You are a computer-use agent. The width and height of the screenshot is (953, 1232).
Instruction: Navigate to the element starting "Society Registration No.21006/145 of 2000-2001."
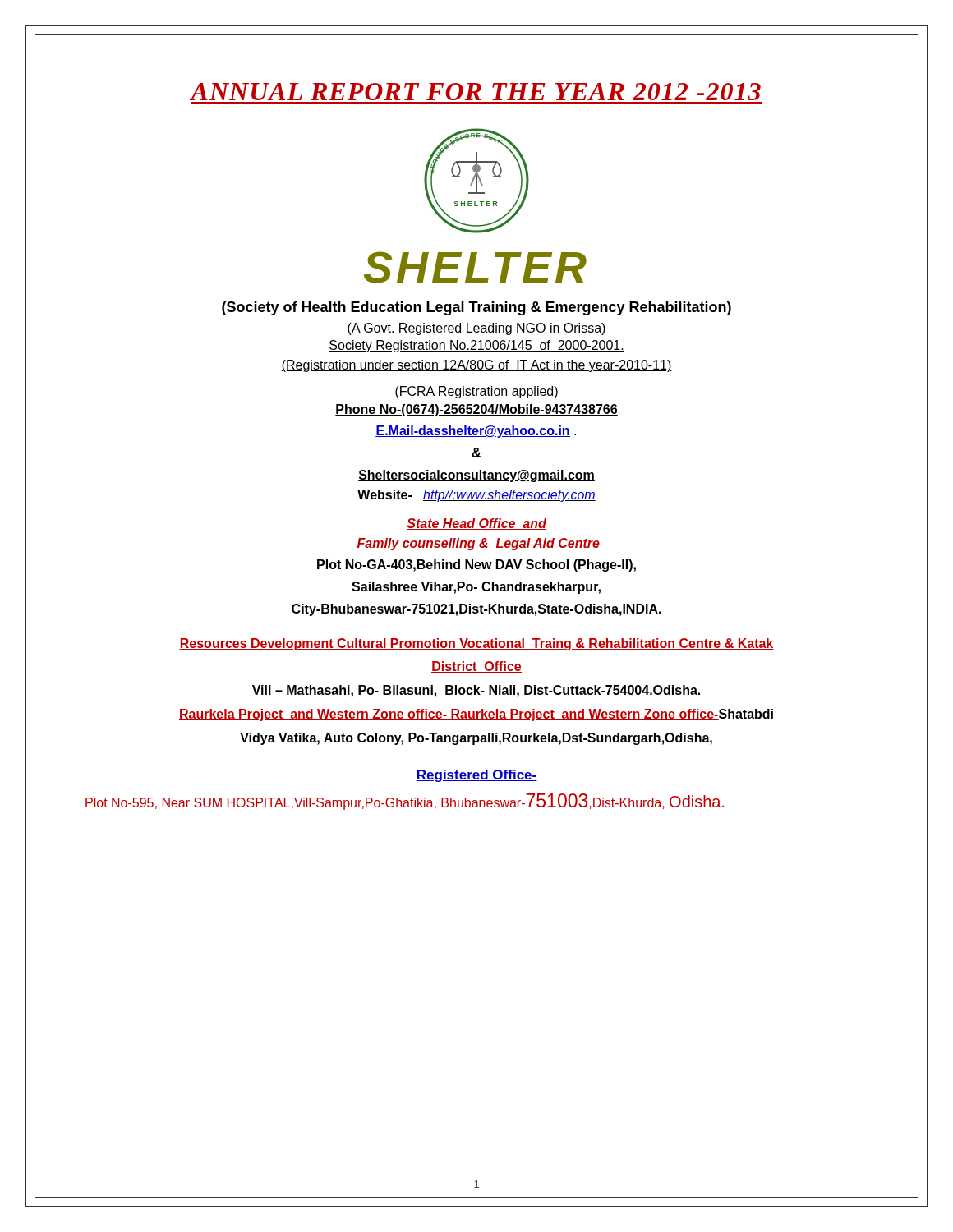click(x=476, y=345)
